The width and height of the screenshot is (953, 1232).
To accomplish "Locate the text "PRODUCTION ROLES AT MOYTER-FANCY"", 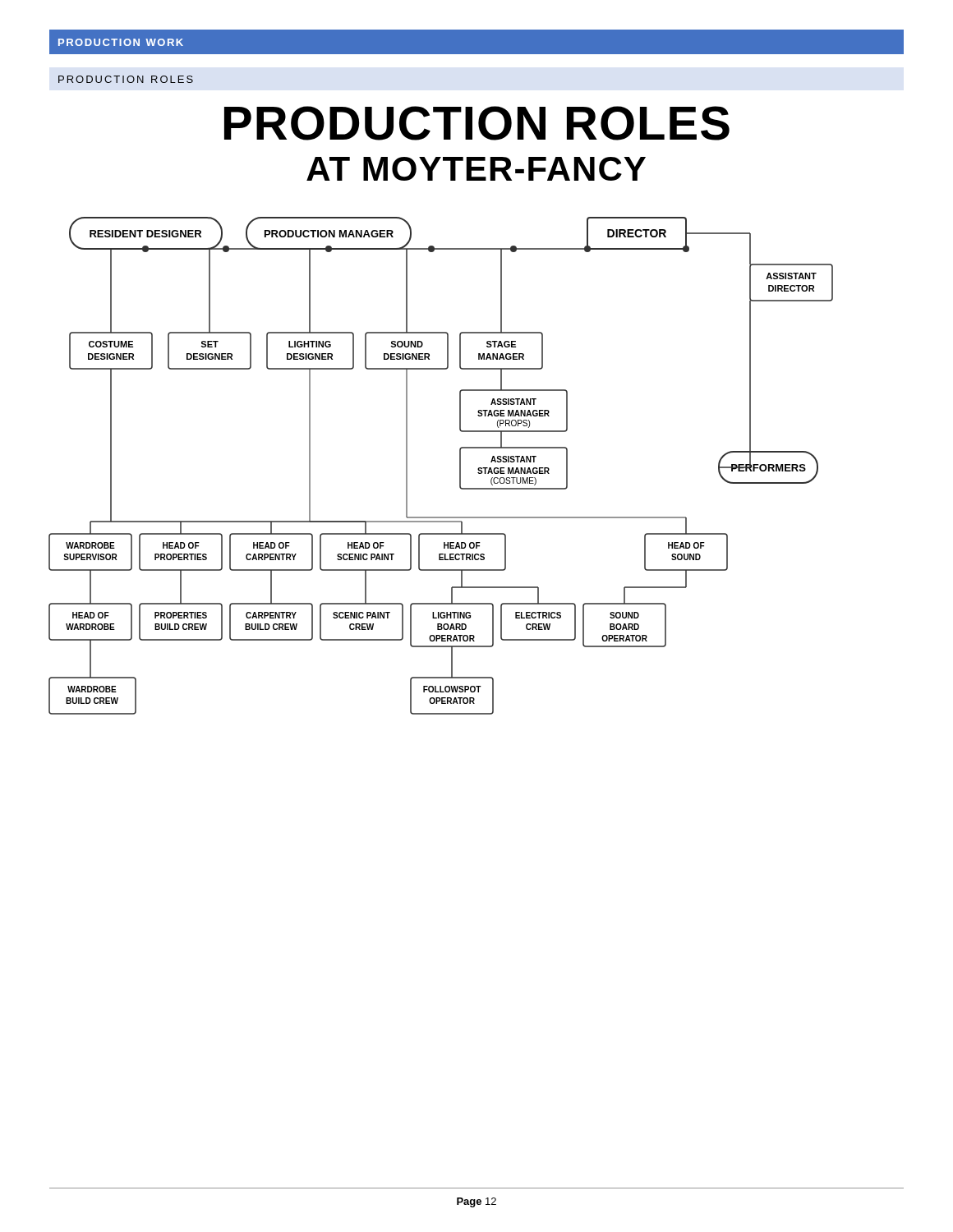I will pyautogui.click(x=476, y=143).
